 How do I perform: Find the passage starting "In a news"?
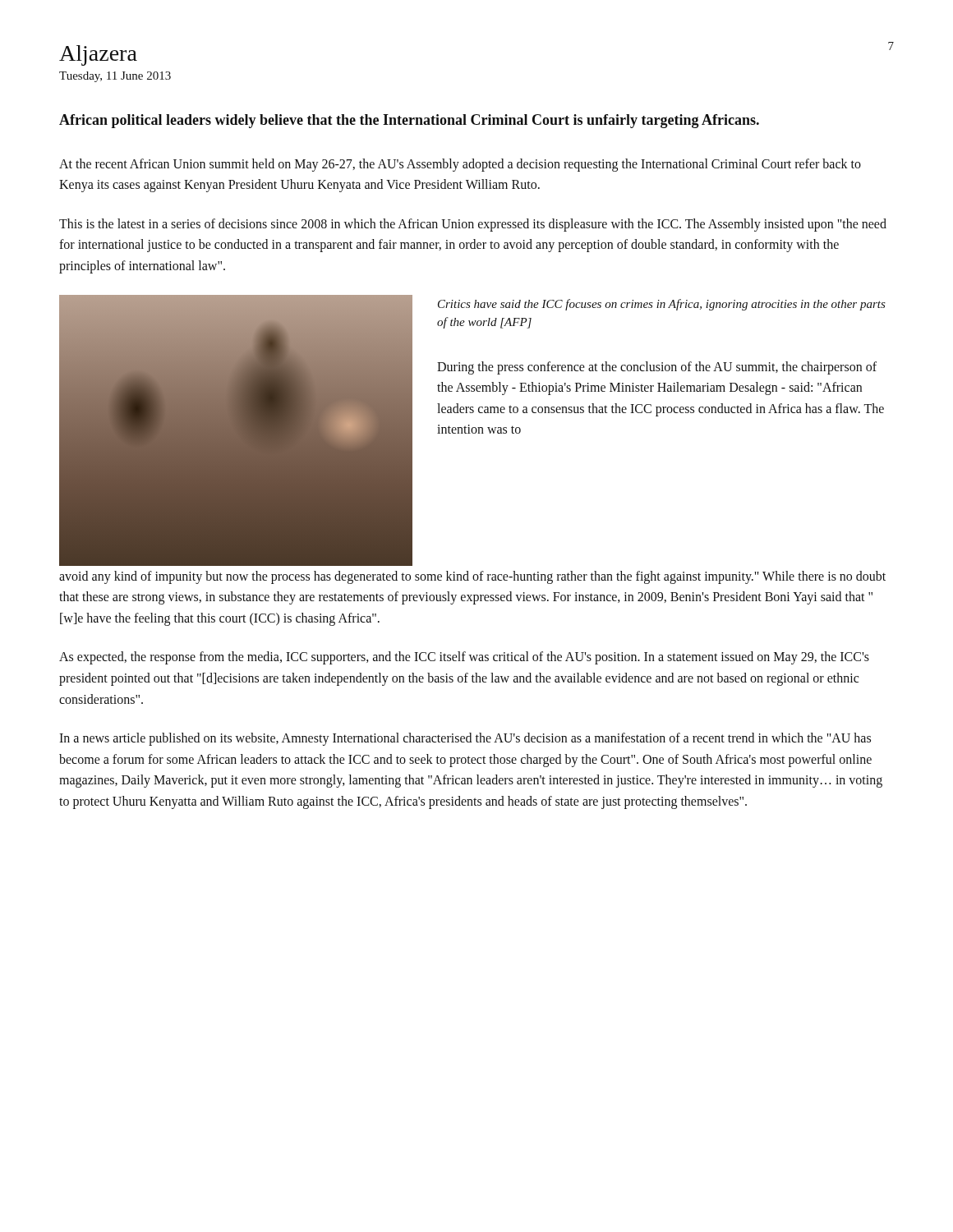(476, 770)
